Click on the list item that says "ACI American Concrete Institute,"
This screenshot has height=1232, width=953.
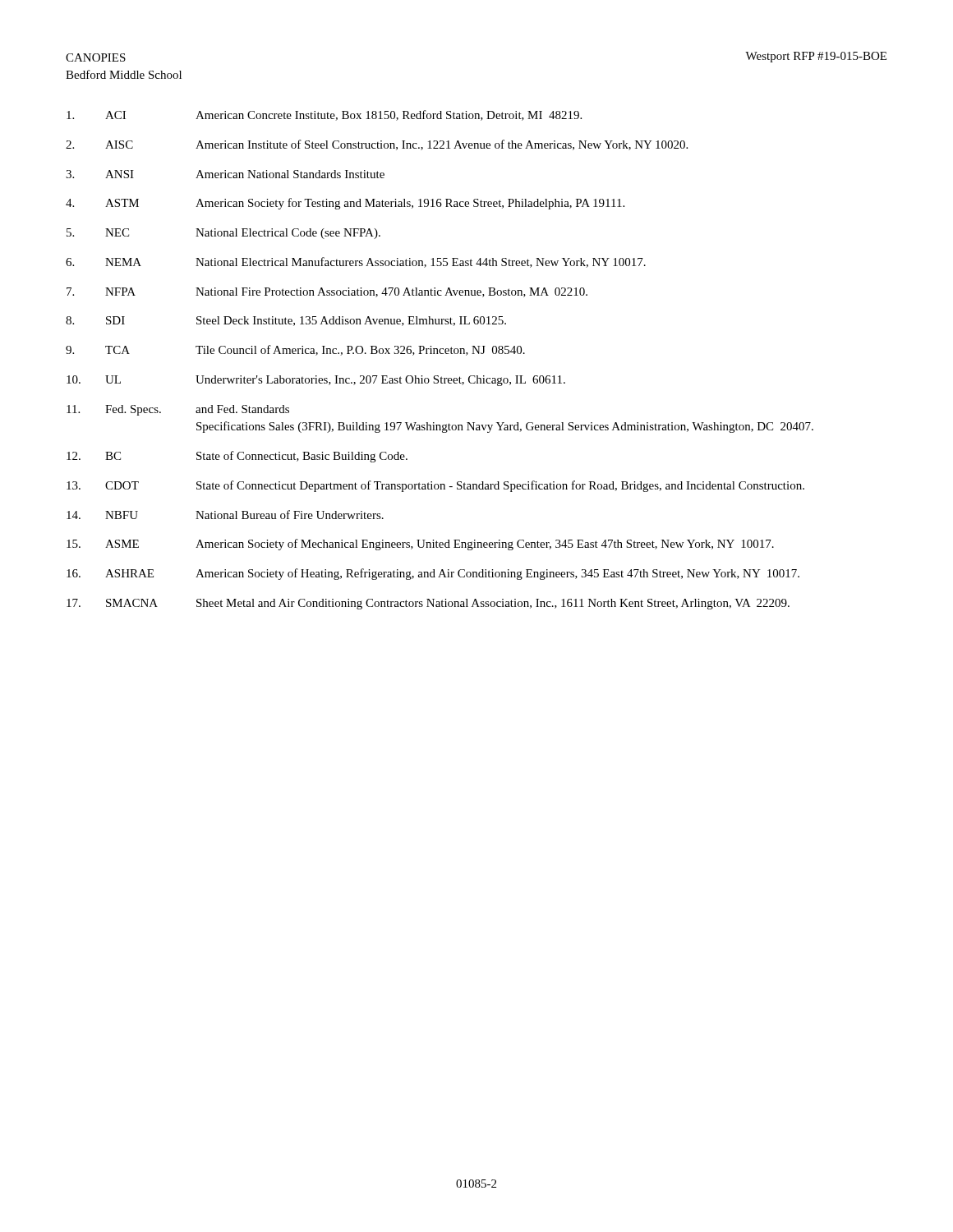click(x=476, y=121)
